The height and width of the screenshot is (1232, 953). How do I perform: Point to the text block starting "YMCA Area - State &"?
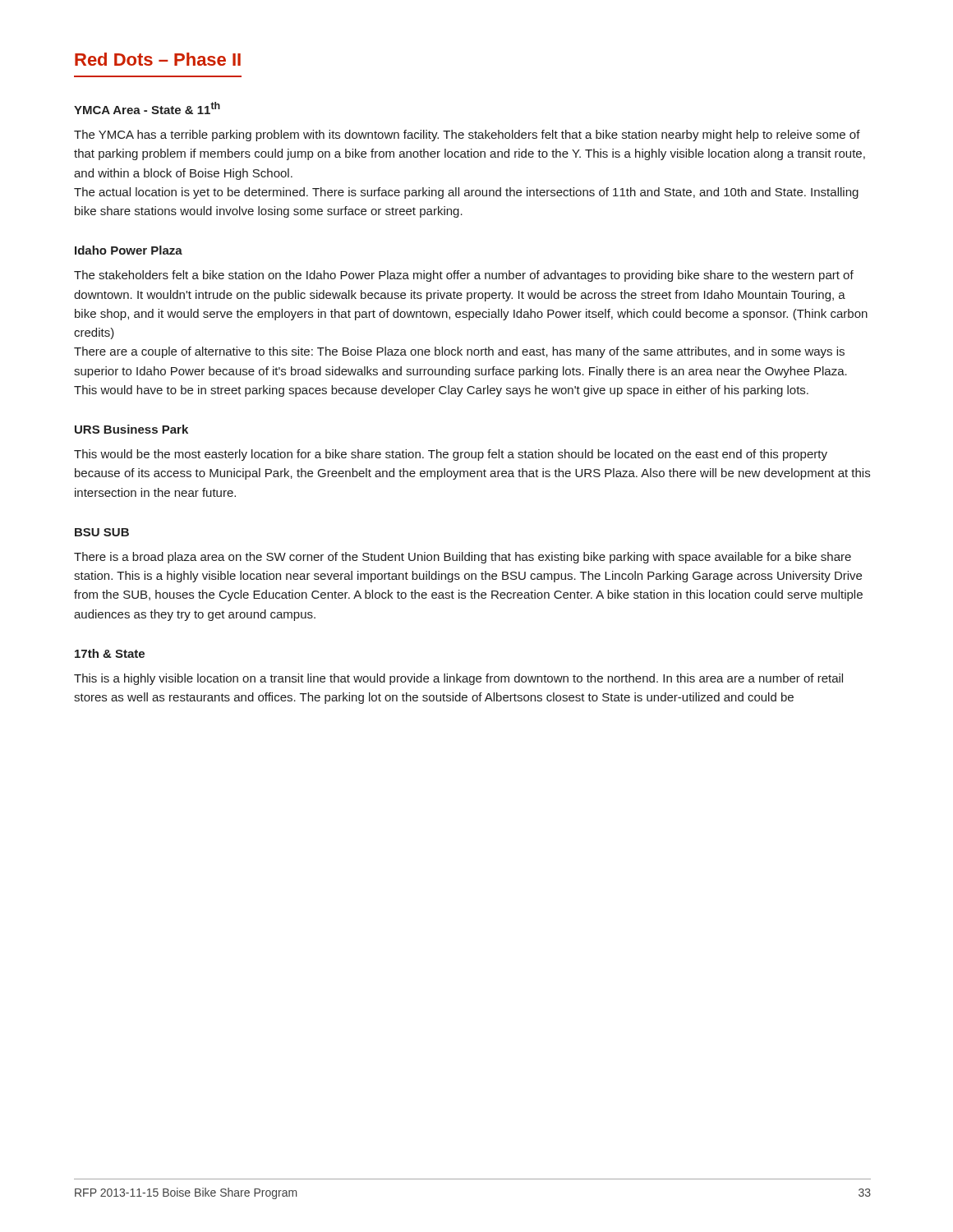tap(147, 108)
